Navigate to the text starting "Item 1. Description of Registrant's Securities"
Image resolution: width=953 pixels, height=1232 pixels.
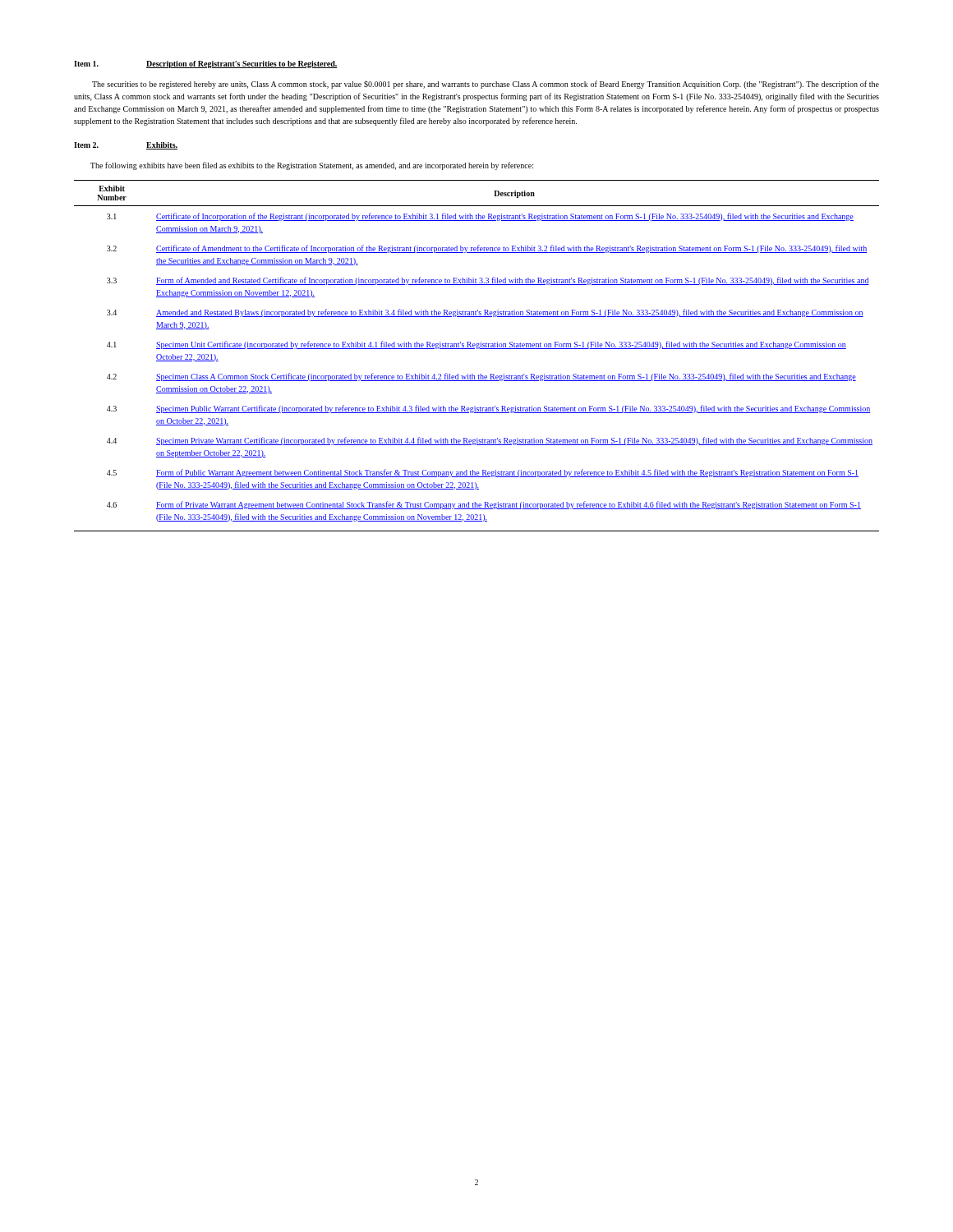coord(206,64)
